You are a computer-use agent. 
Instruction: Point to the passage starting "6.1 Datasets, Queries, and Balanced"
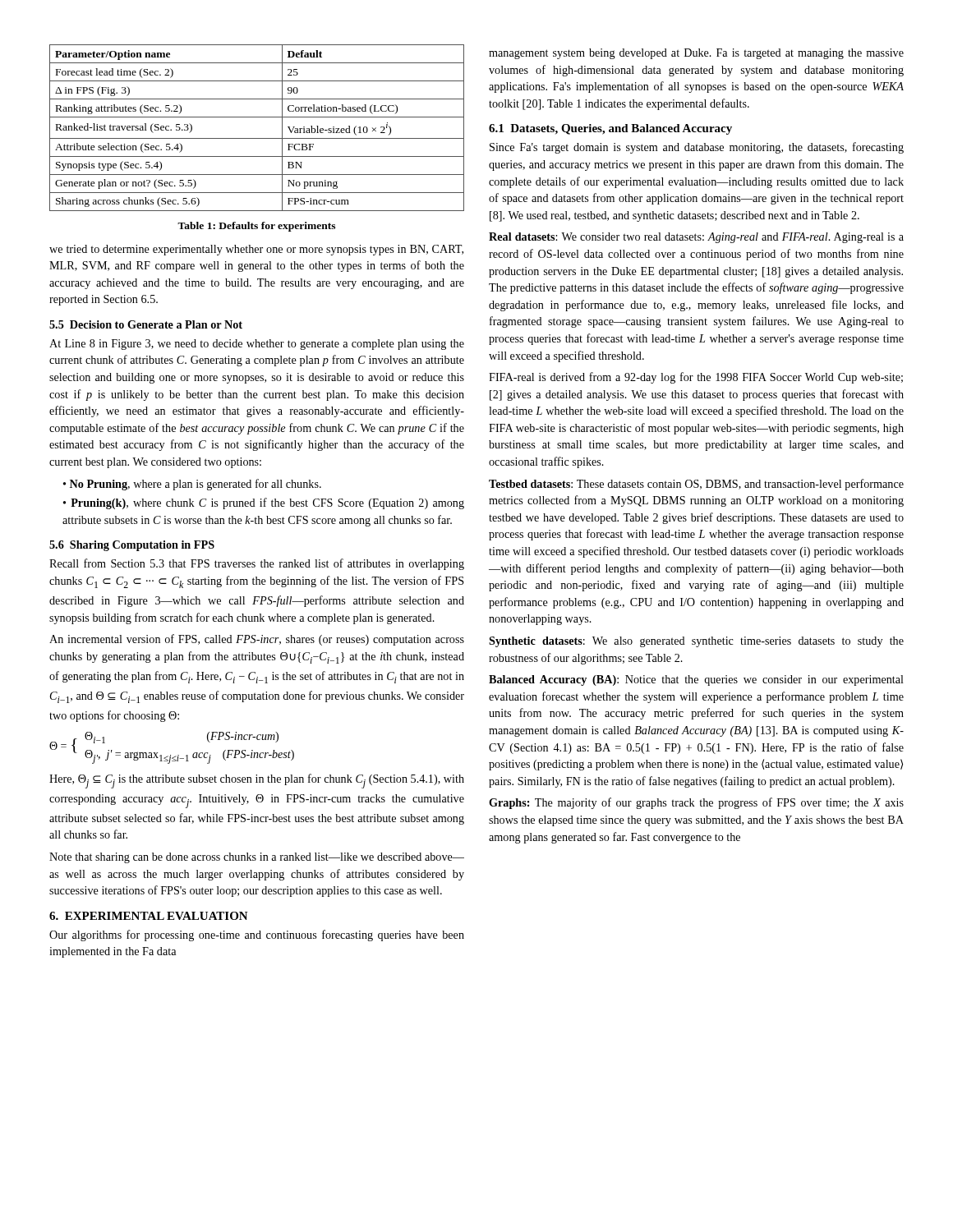[610, 128]
